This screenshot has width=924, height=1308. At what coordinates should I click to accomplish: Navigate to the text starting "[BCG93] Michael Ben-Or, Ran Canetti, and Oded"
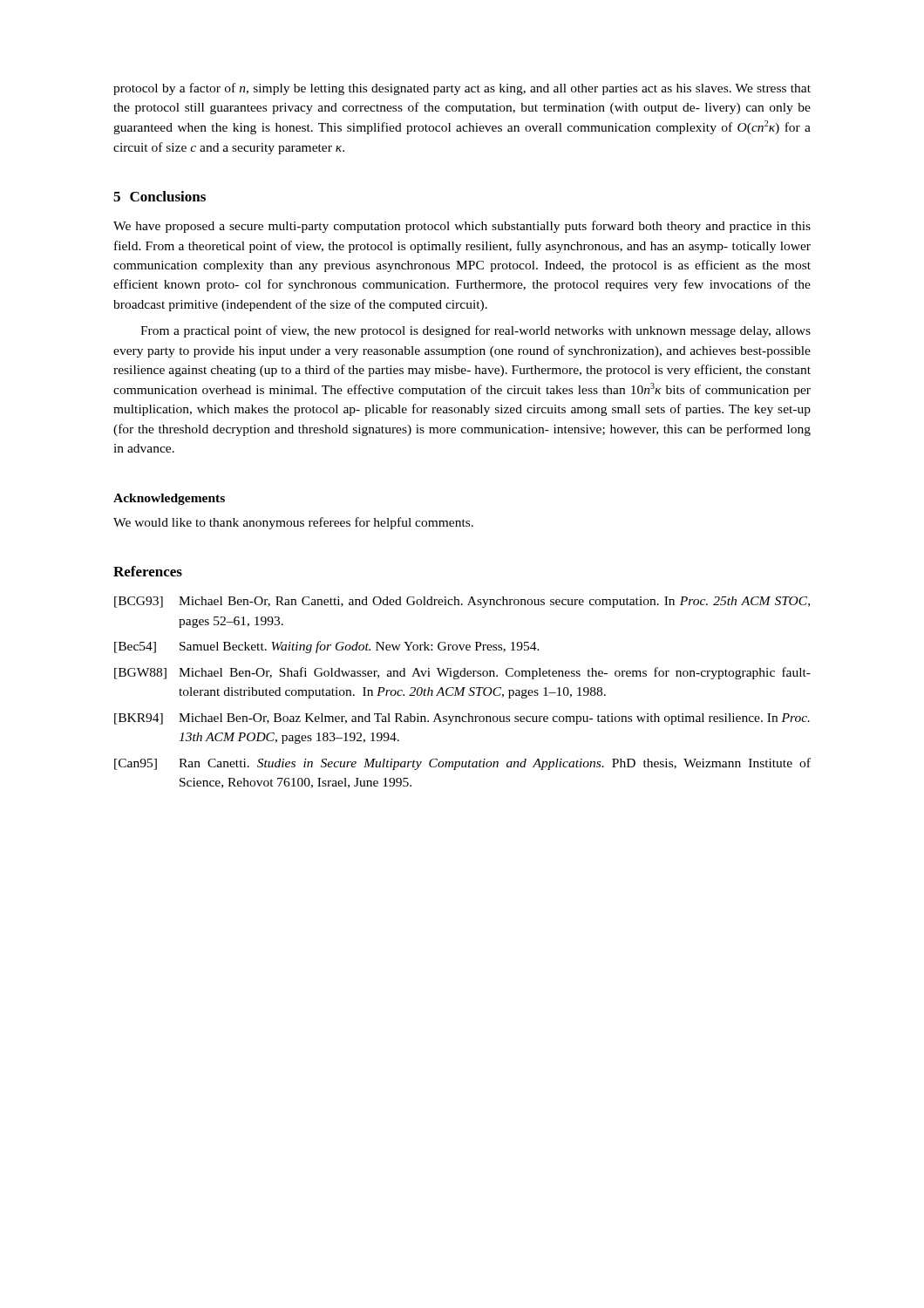462,611
